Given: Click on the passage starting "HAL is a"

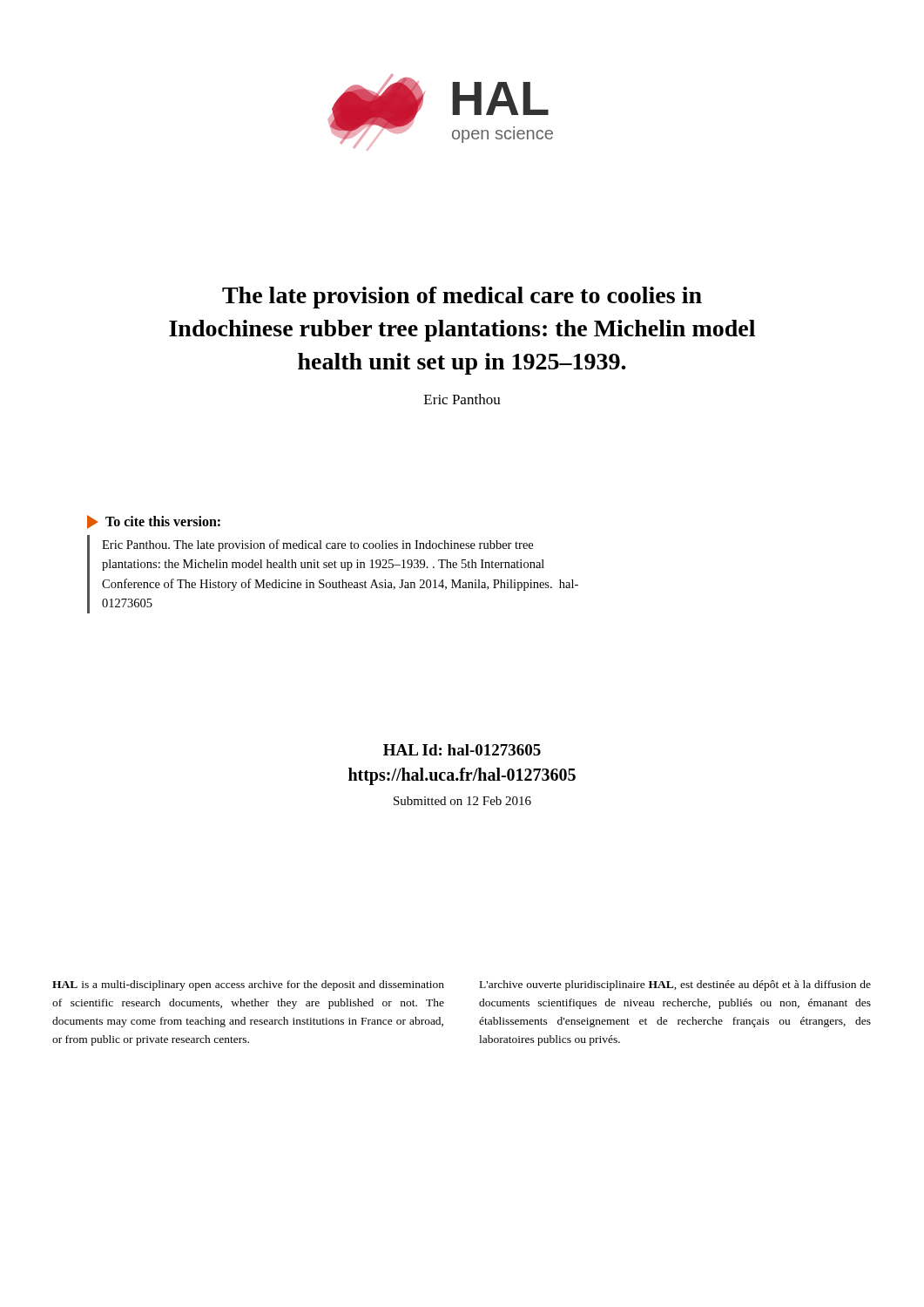Looking at the screenshot, I should tap(248, 1011).
